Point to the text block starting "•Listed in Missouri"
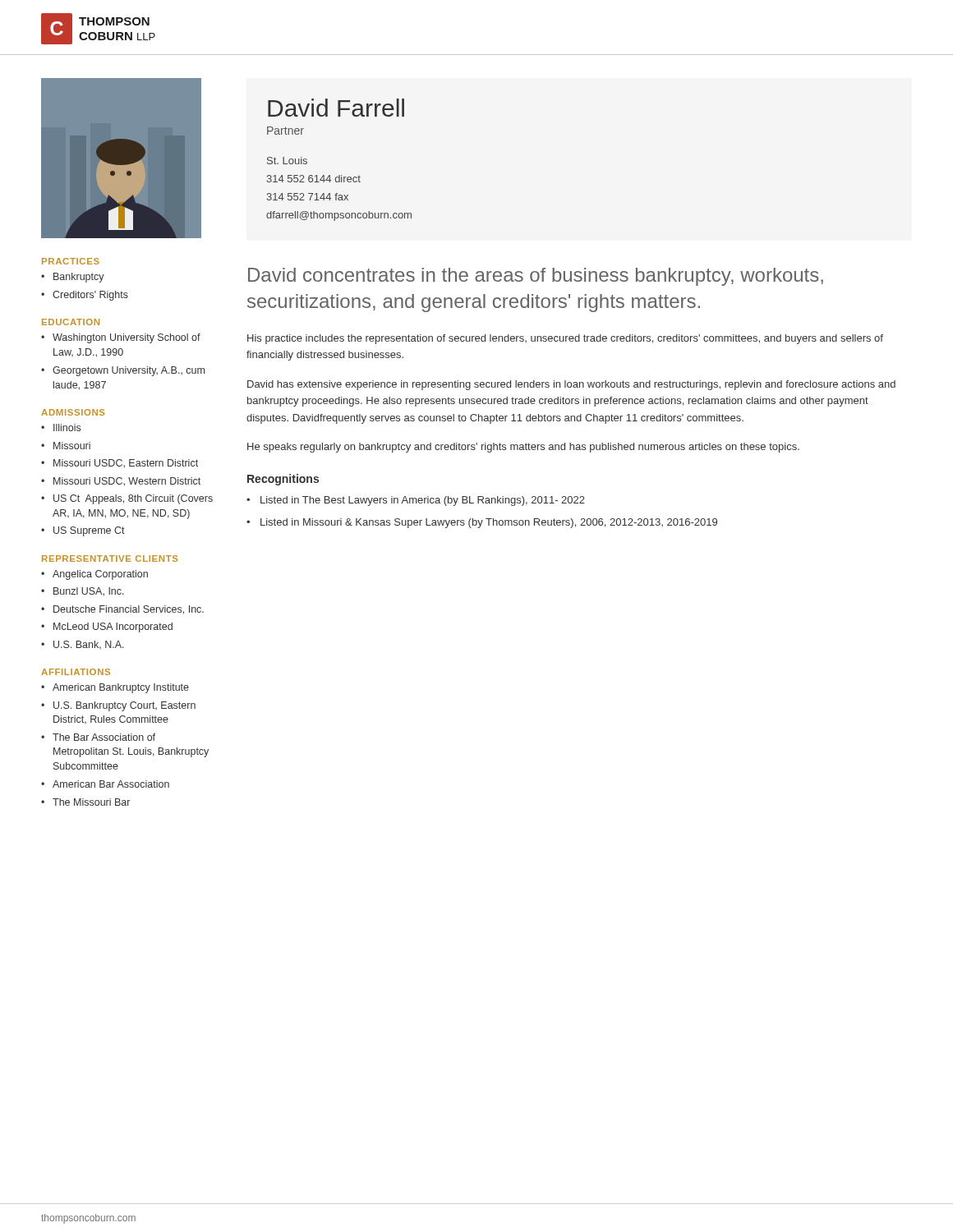 482,522
